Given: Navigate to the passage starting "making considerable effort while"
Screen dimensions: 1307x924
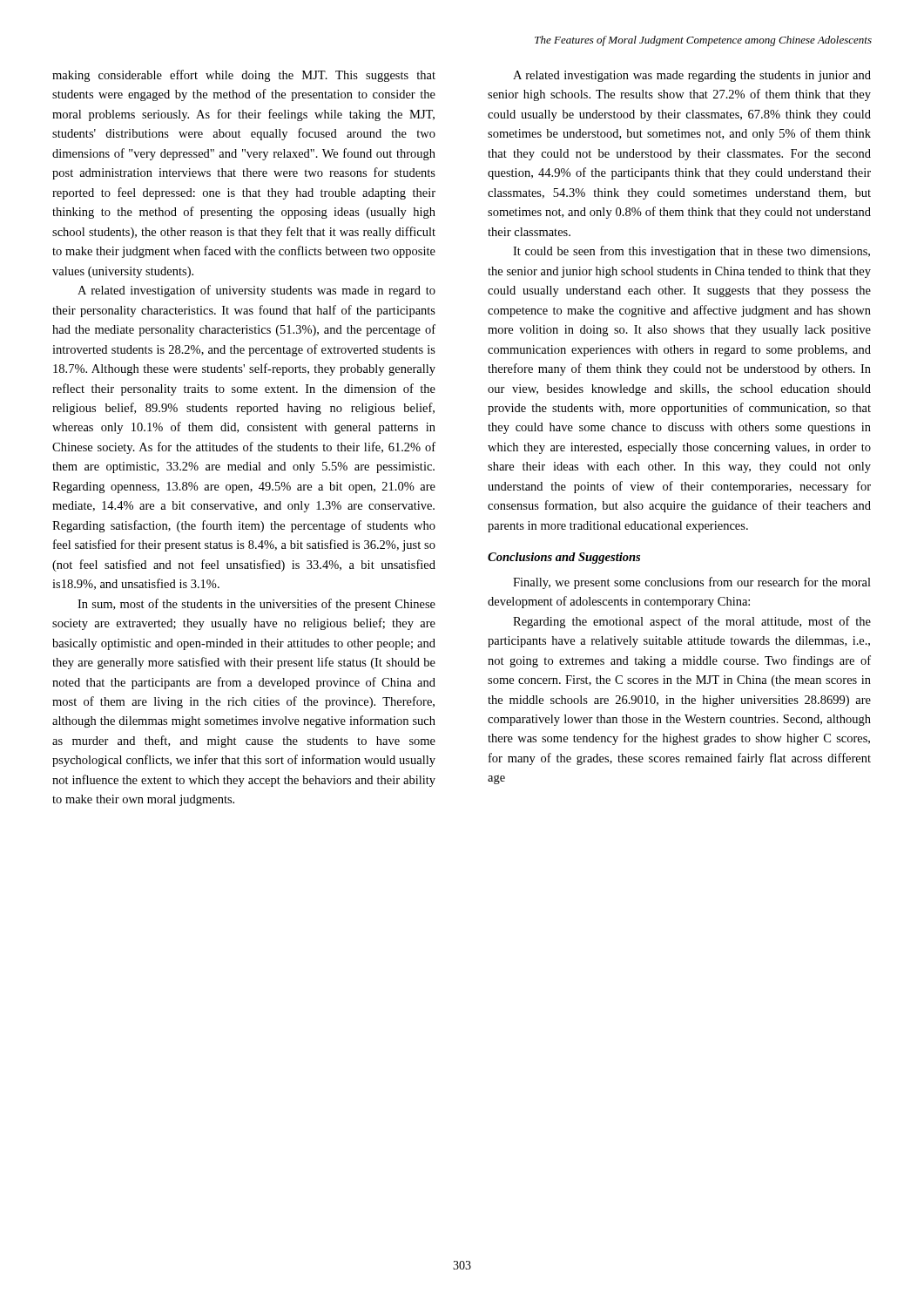Looking at the screenshot, I should click(244, 437).
